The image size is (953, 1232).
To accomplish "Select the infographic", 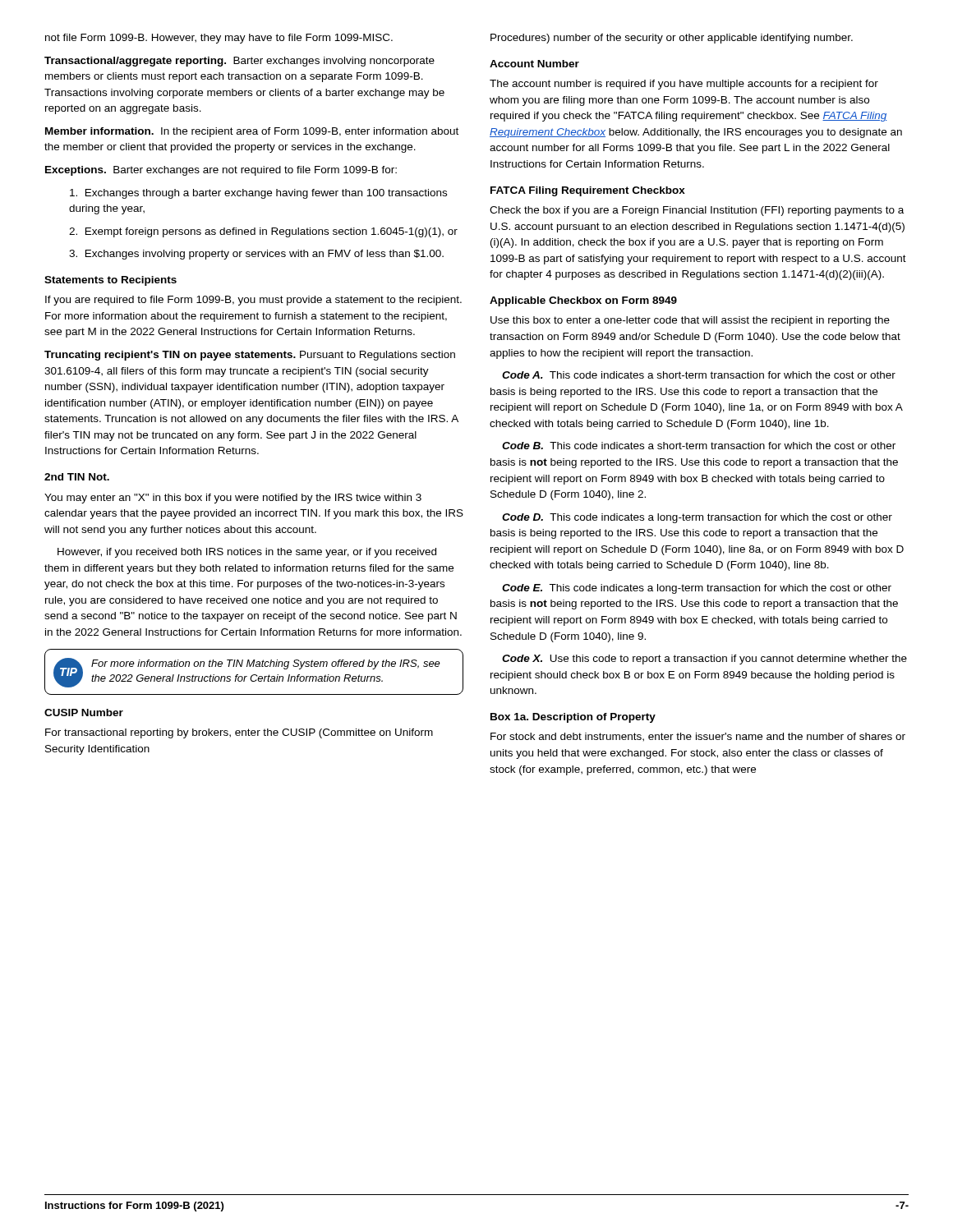I will [x=254, y=672].
